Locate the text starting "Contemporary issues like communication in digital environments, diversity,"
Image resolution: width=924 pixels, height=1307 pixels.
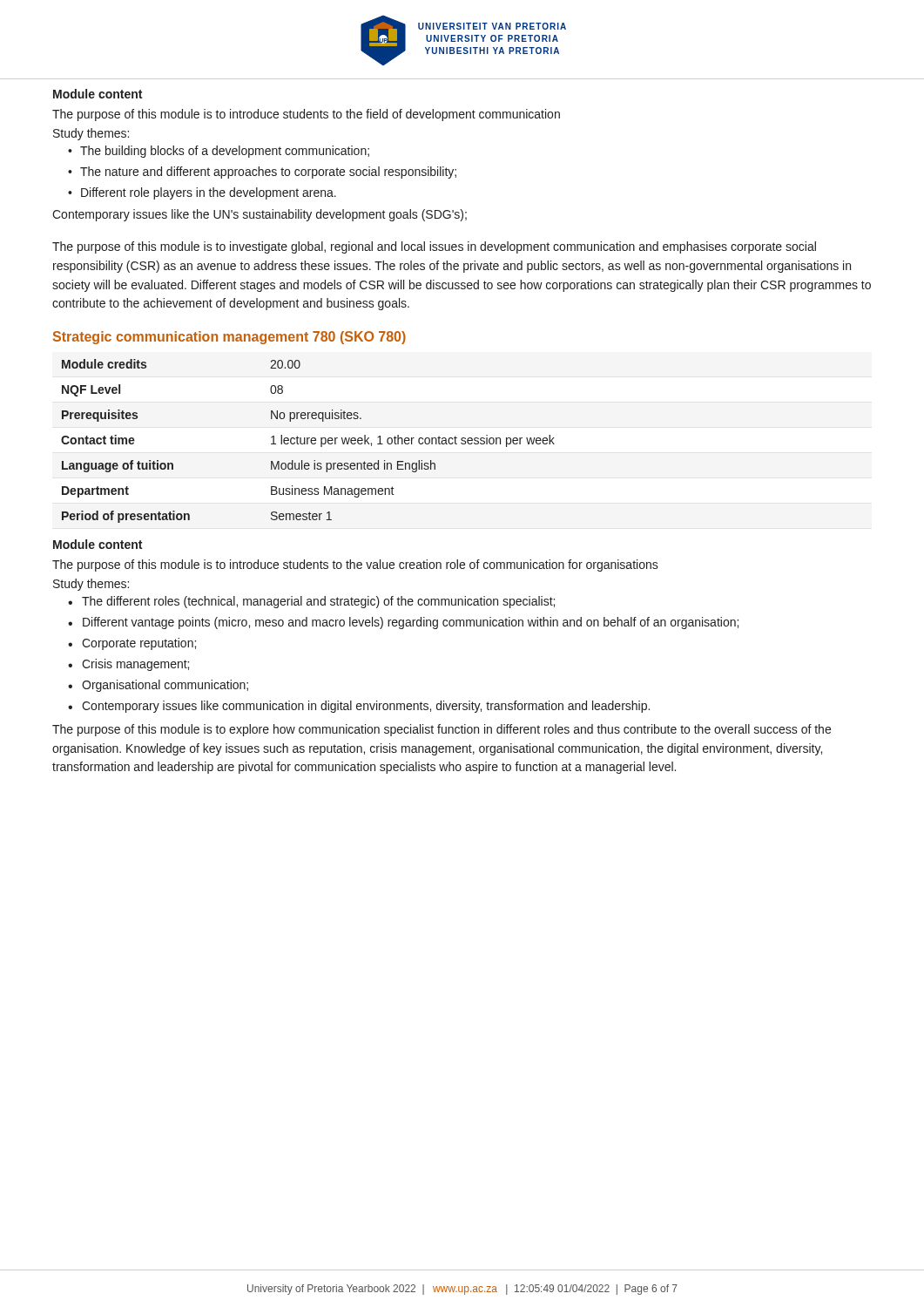click(470, 706)
